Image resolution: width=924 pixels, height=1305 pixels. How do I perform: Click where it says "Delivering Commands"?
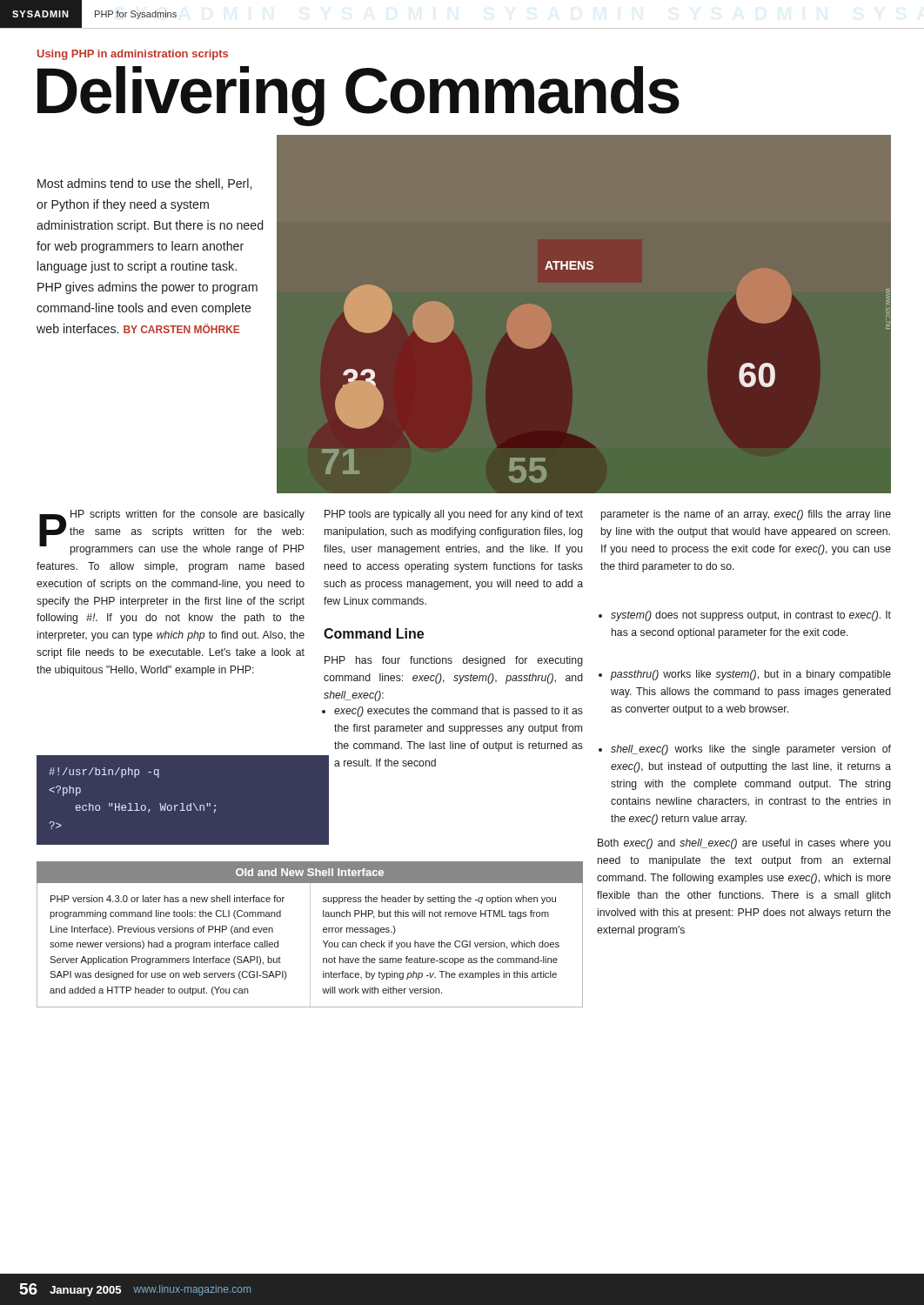tap(356, 91)
